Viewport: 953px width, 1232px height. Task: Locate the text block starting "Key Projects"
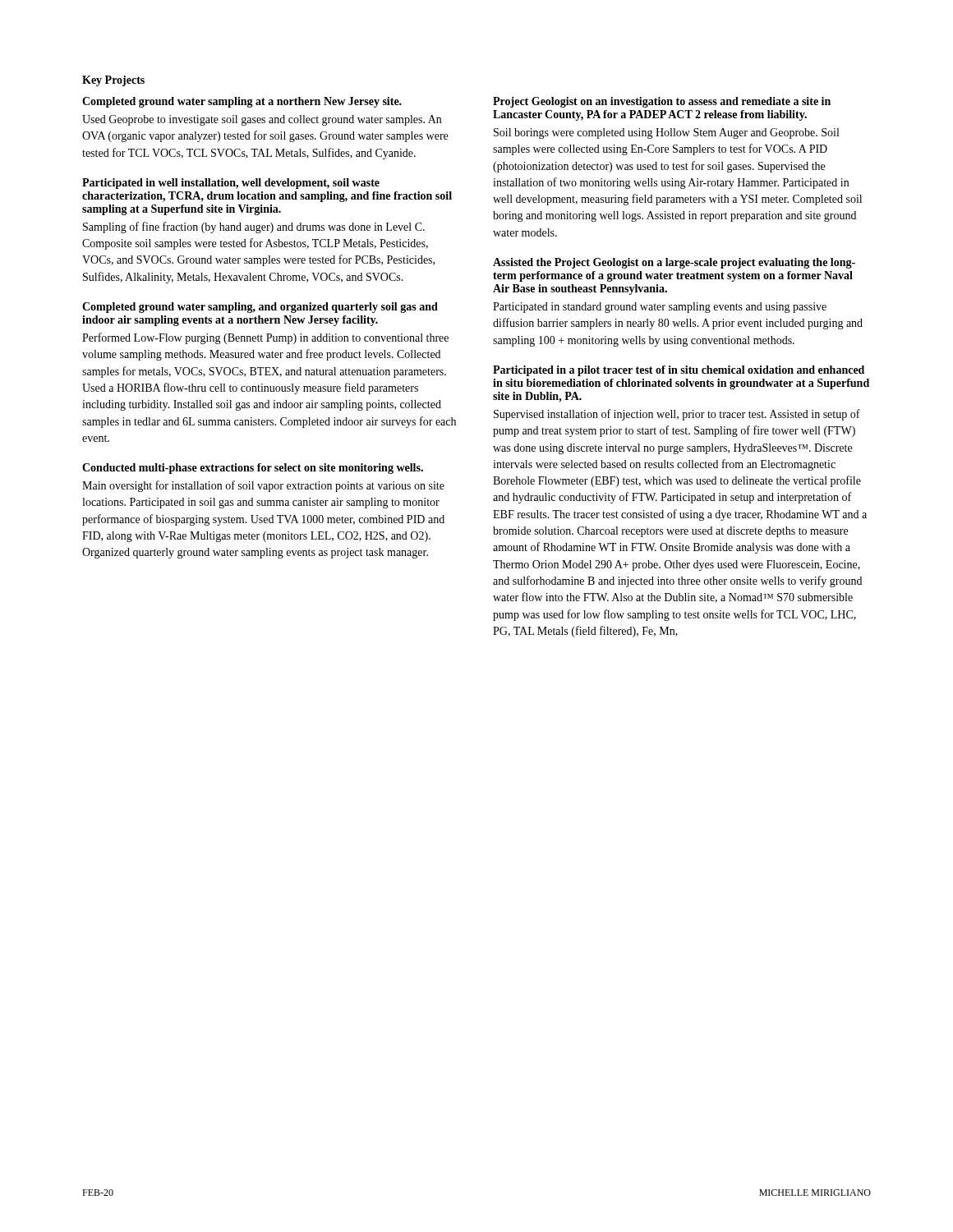coord(114,80)
